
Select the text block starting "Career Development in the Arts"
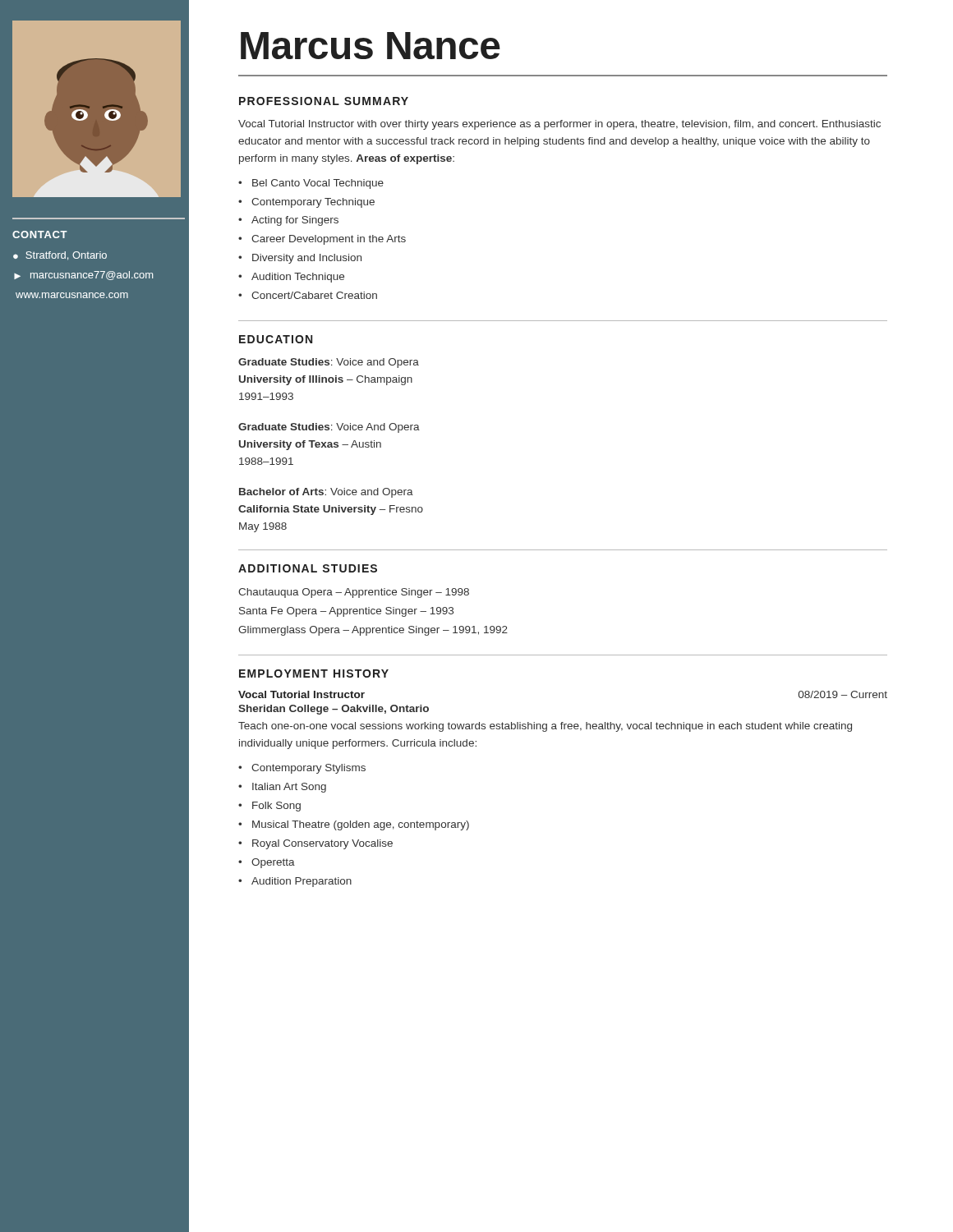click(329, 239)
